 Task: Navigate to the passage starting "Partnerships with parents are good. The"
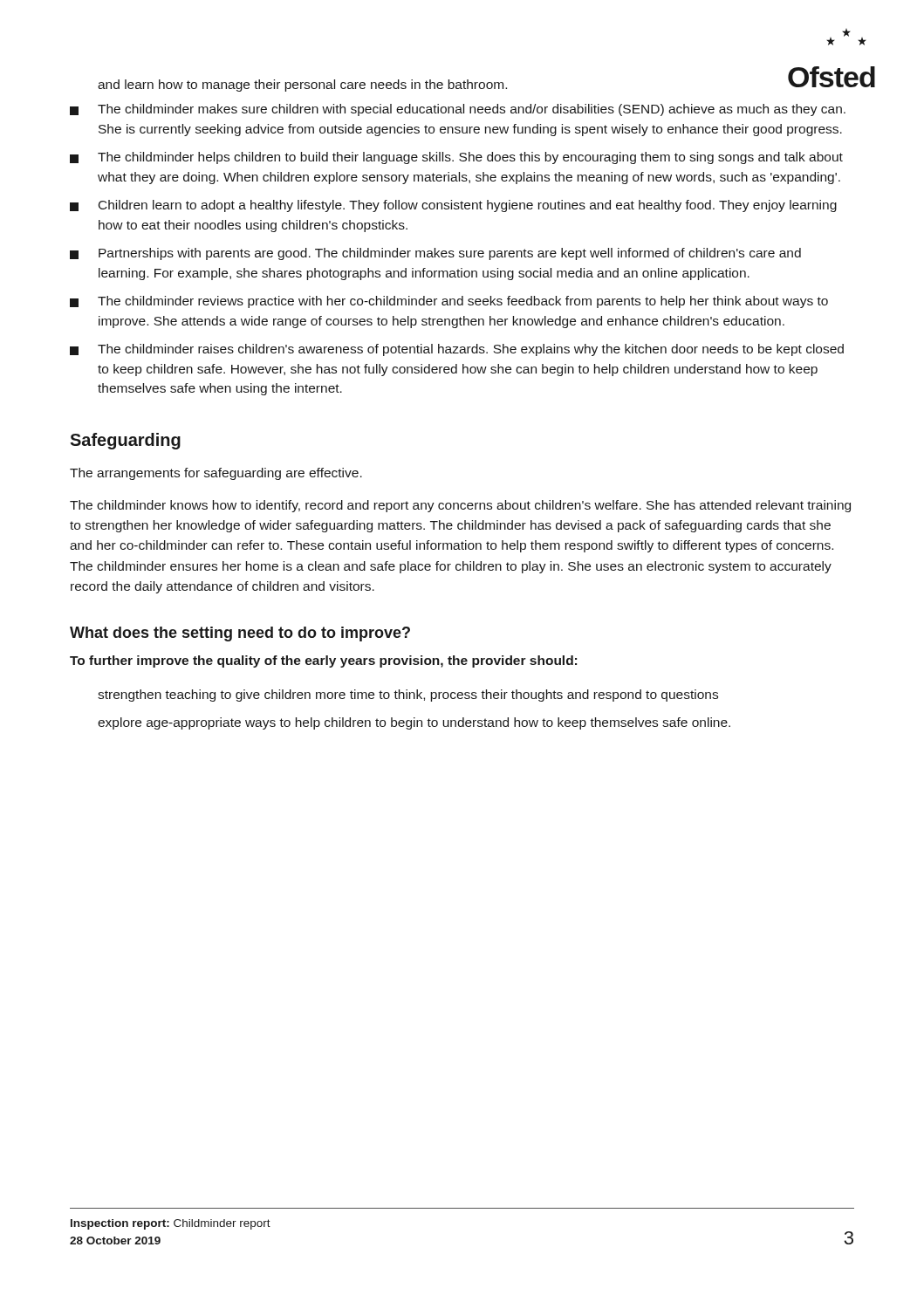pyautogui.click(x=462, y=263)
